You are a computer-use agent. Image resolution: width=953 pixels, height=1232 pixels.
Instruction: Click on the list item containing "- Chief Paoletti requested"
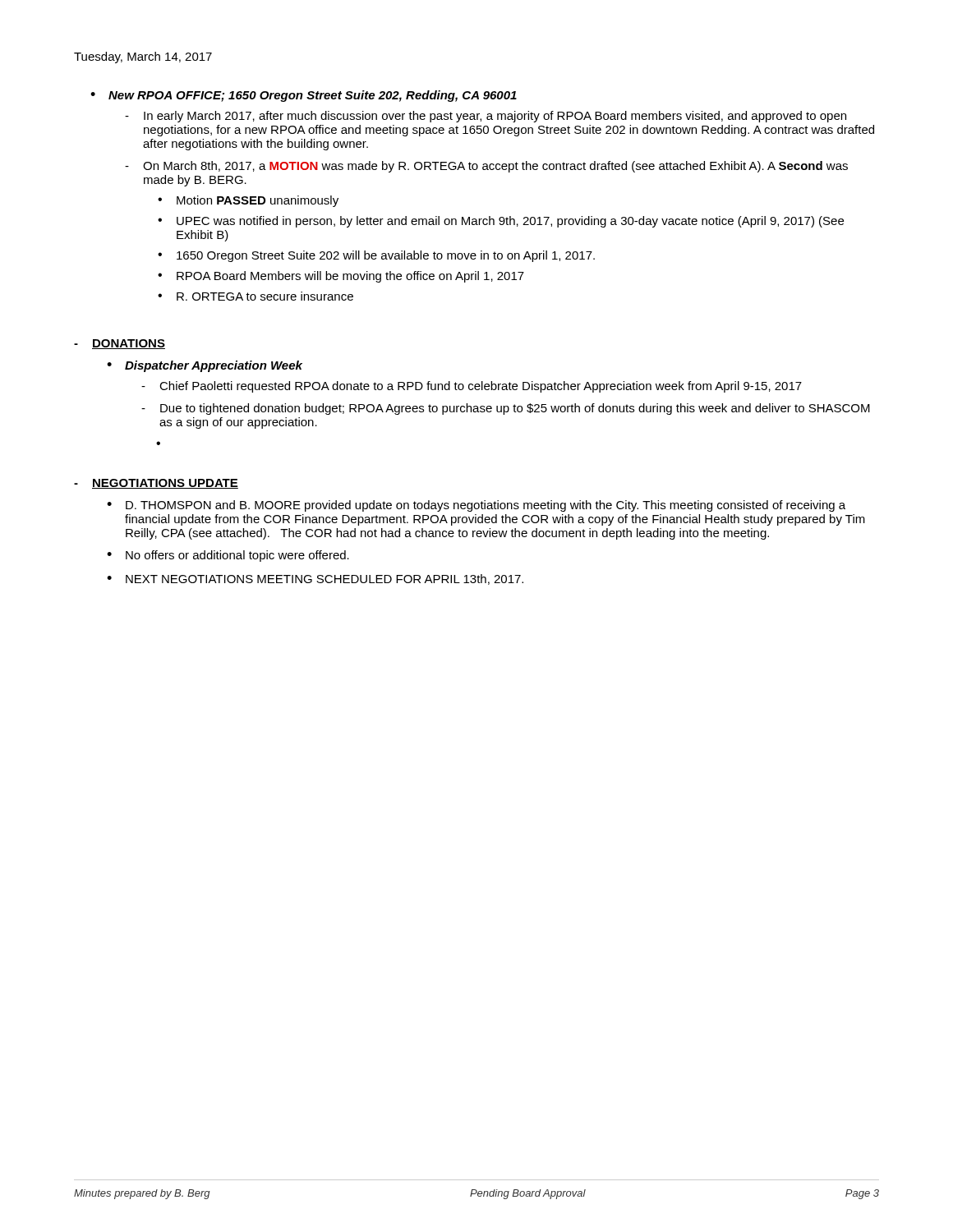pos(510,386)
